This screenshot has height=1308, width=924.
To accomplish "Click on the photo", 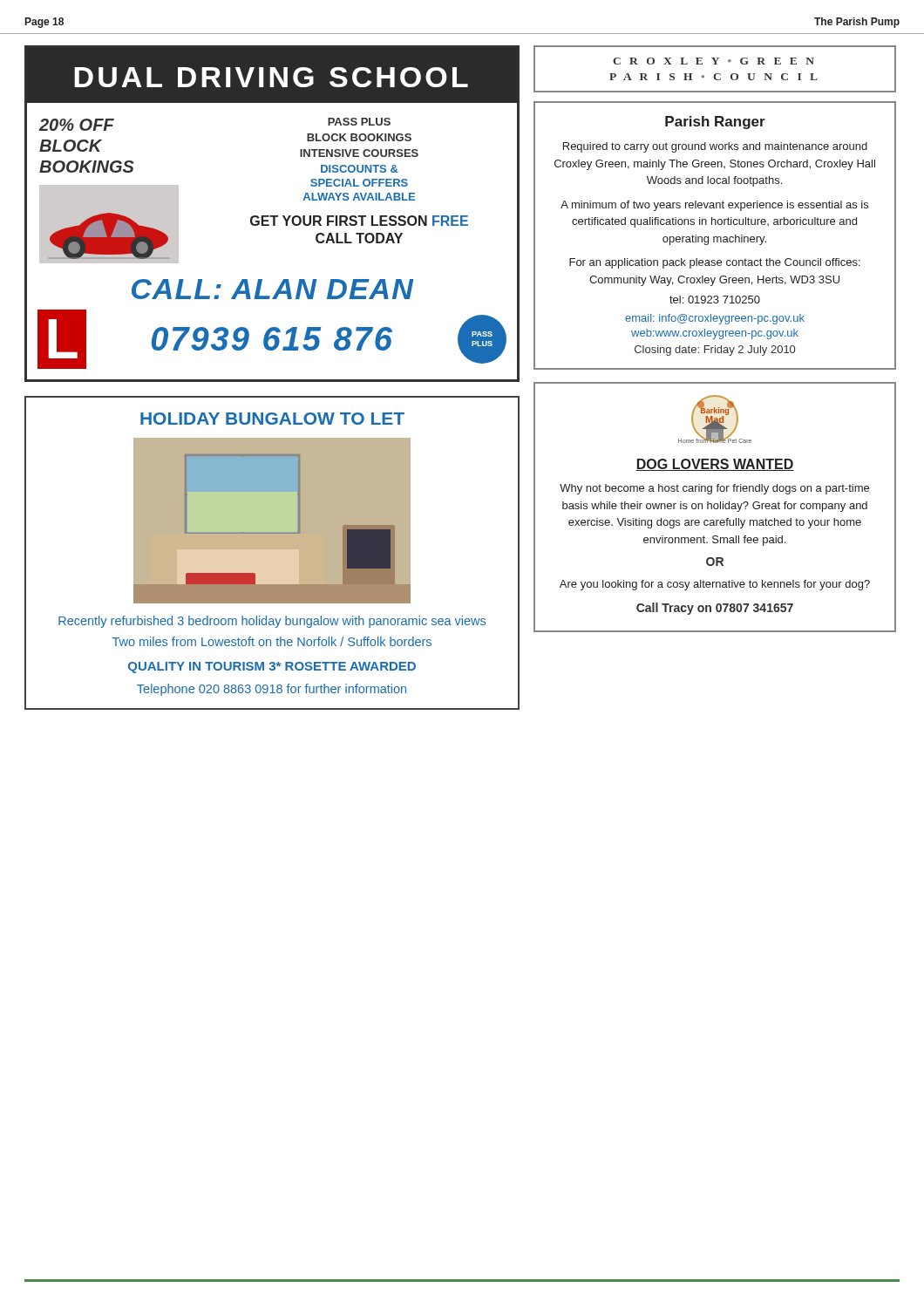I will point(272,553).
